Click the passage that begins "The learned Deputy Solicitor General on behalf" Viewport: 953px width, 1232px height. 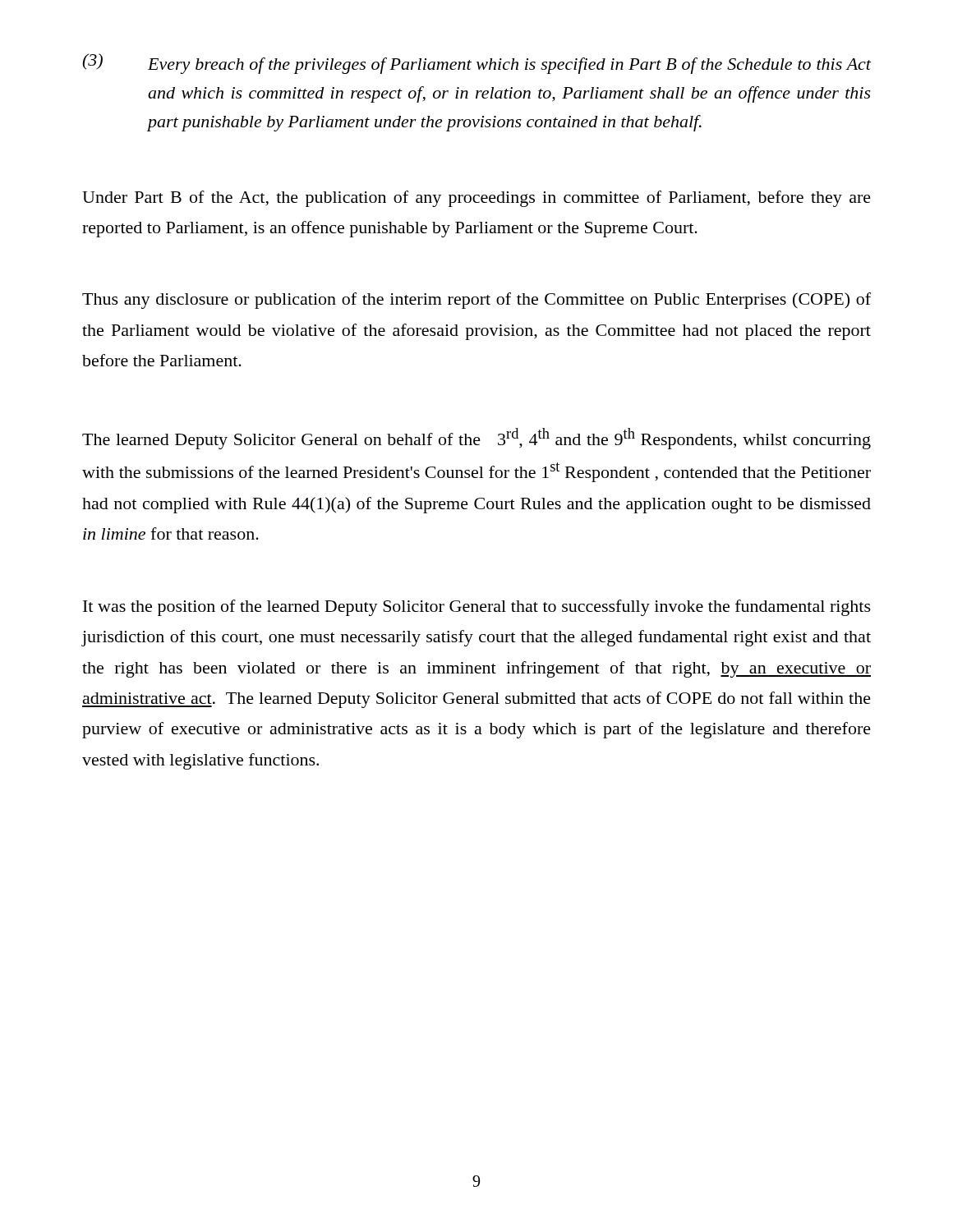[476, 485]
